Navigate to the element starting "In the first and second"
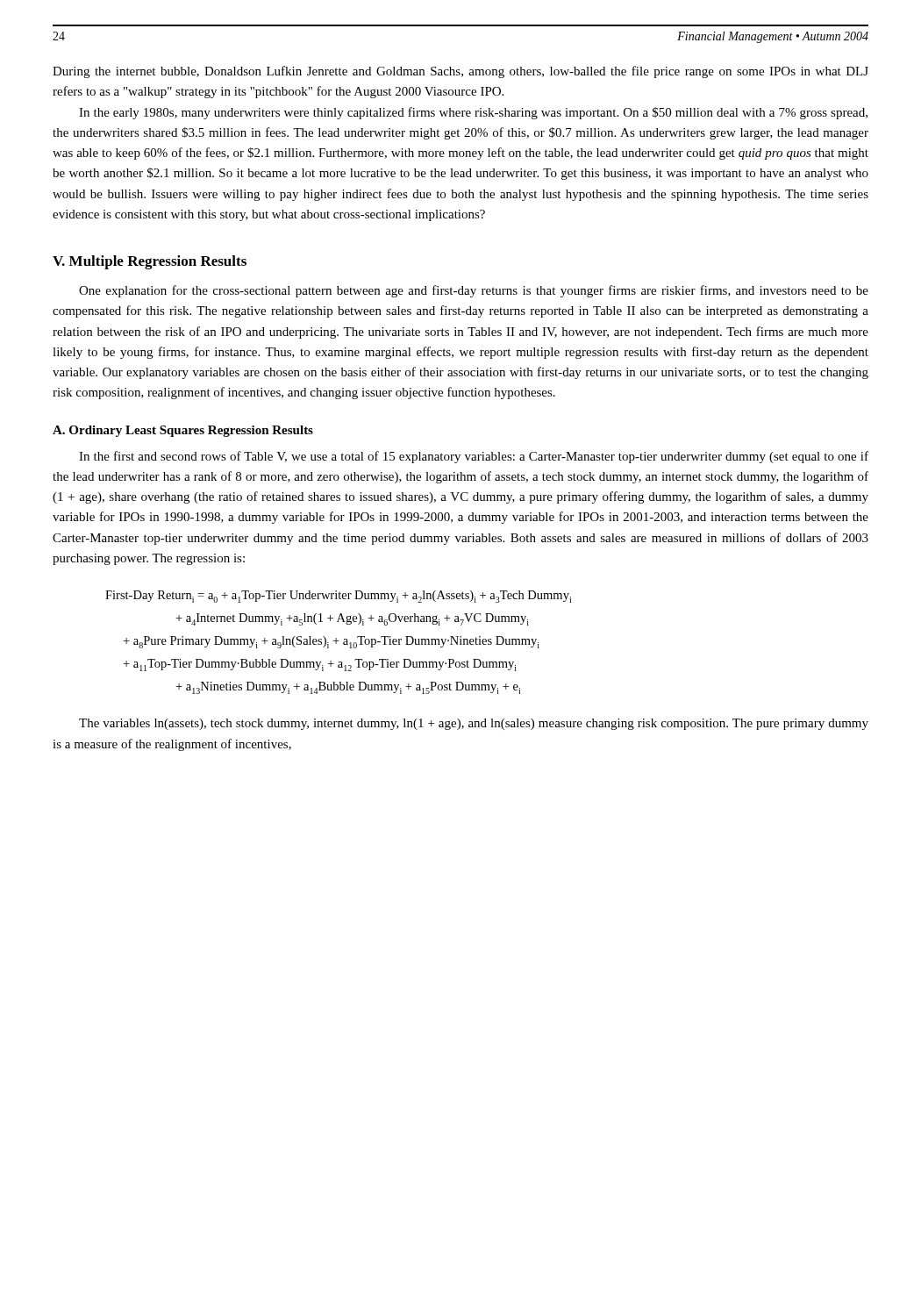921x1316 pixels. click(x=460, y=507)
